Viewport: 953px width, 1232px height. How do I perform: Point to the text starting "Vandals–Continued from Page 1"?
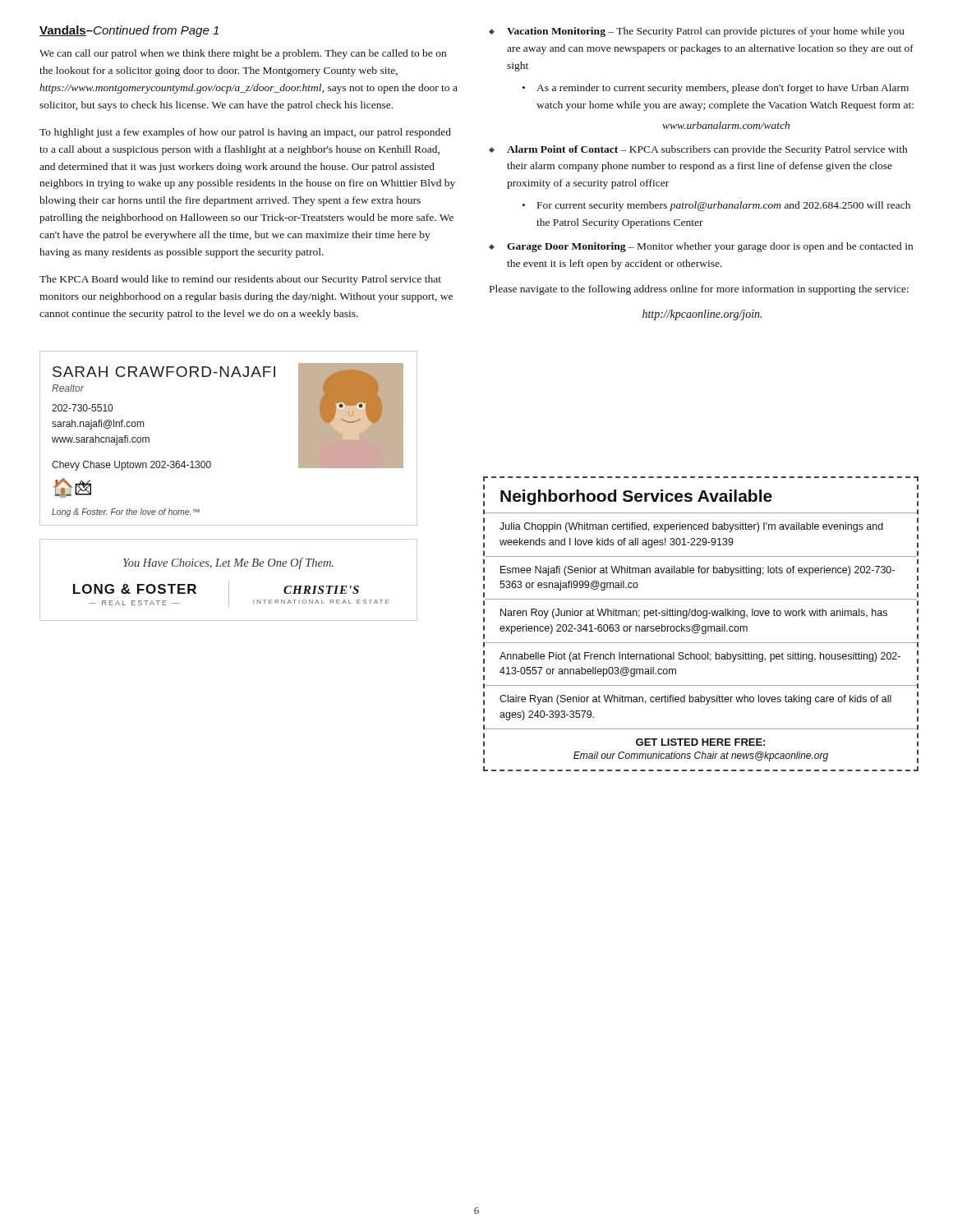click(130, 30)
